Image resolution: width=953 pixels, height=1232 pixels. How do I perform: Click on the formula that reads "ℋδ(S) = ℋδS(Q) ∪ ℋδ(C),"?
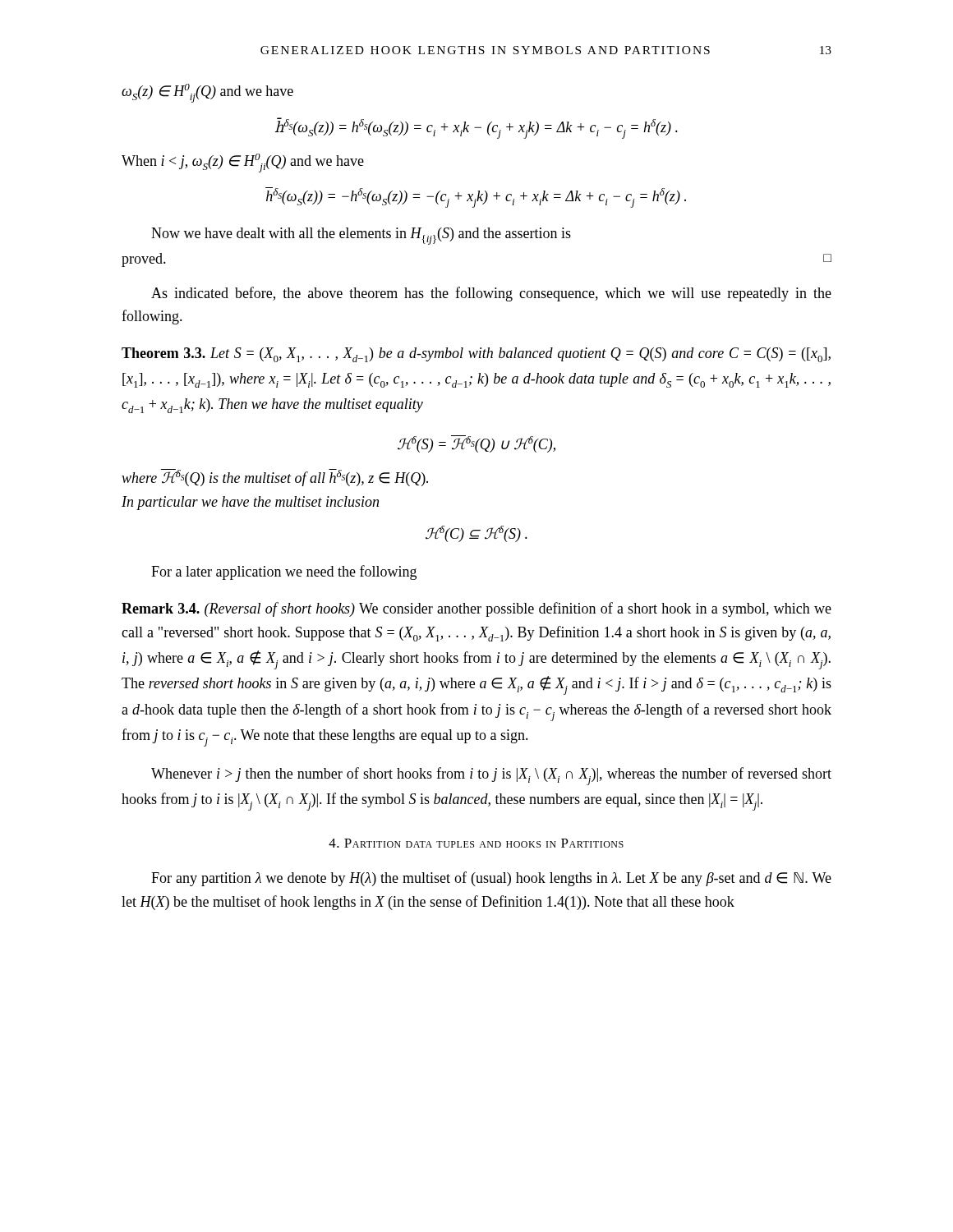pyautogui.click(x=476, y=443)
